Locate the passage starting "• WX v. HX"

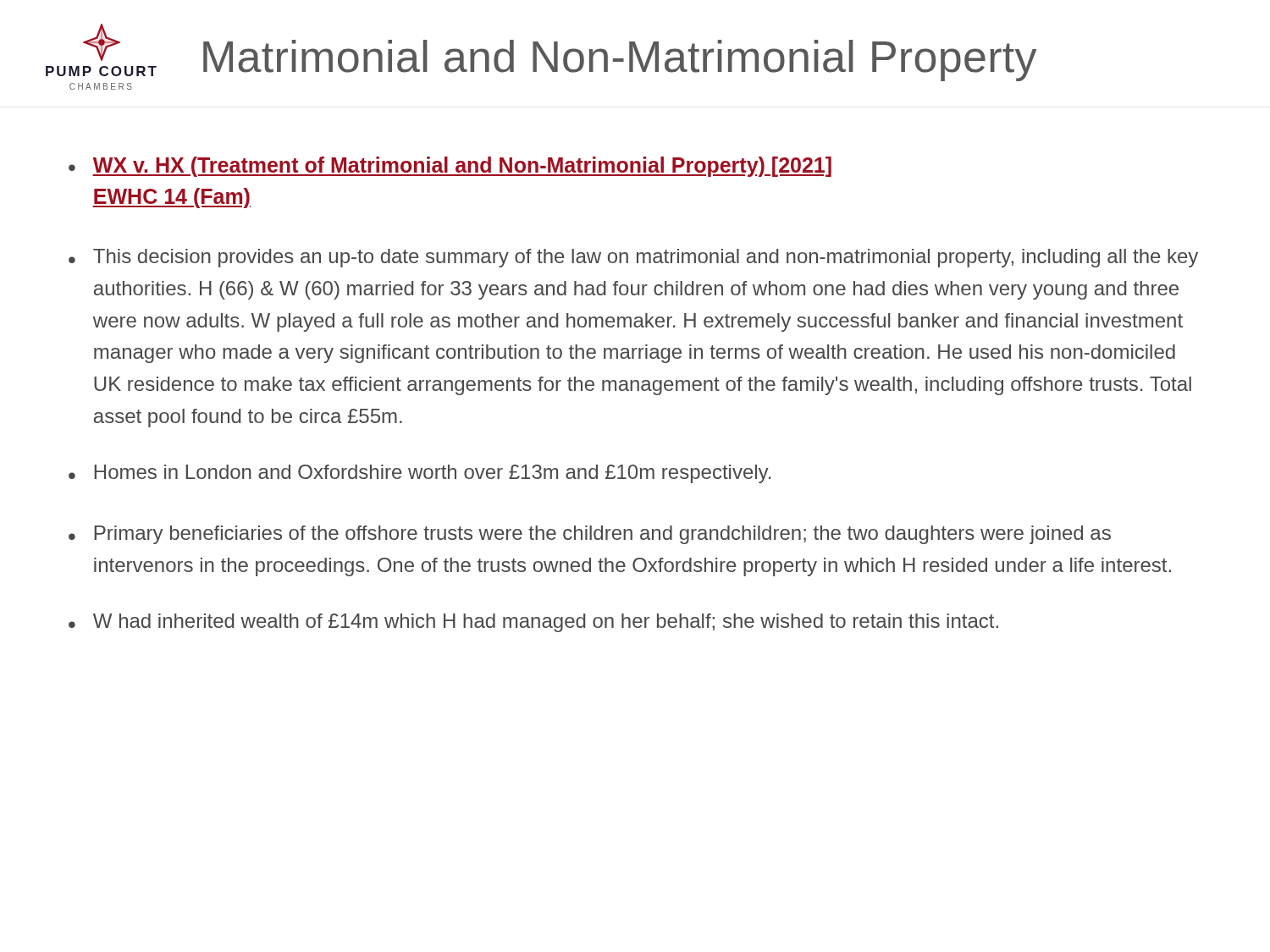pos(450,181)
